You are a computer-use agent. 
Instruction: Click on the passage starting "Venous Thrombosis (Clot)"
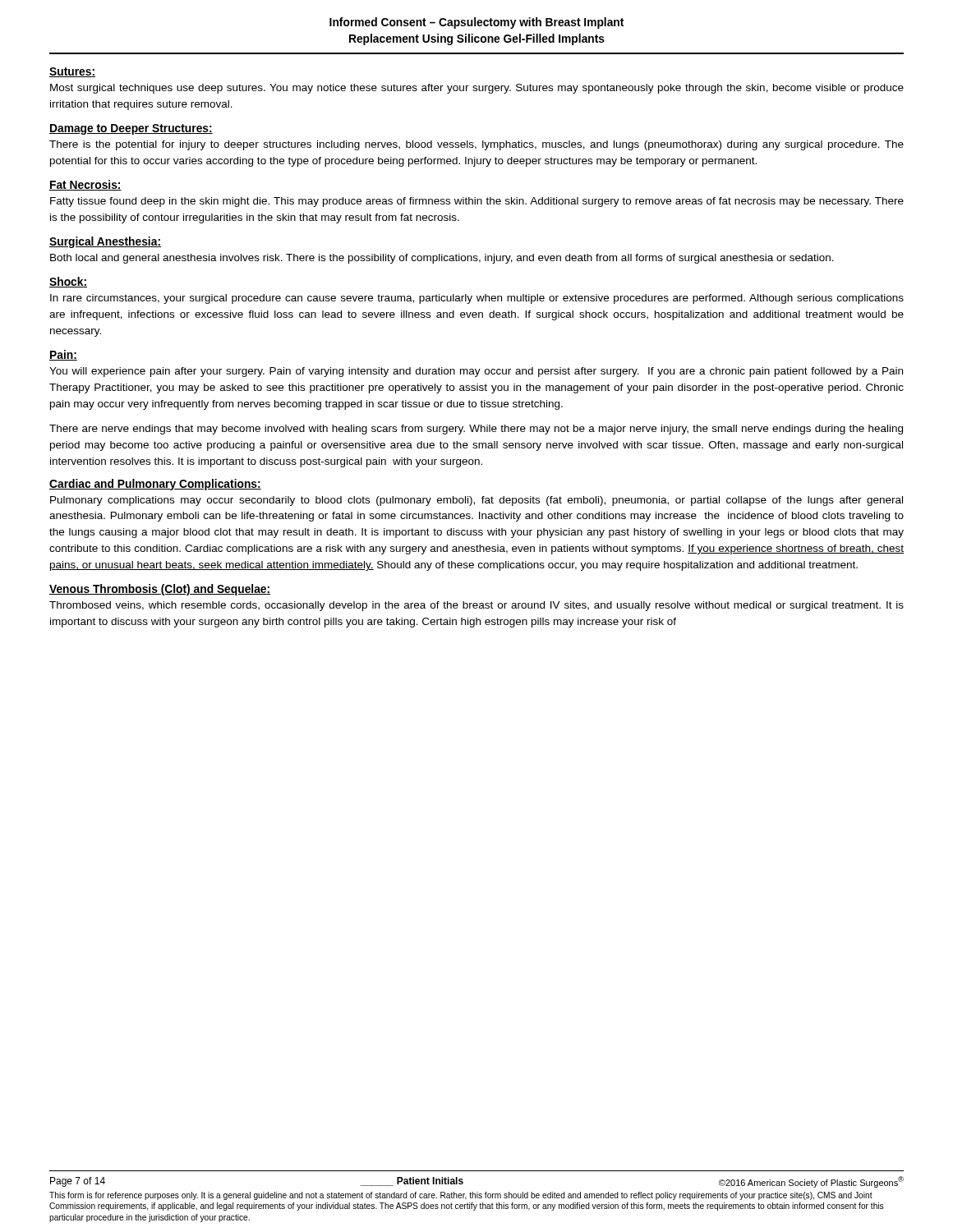(x=160, y=590)
